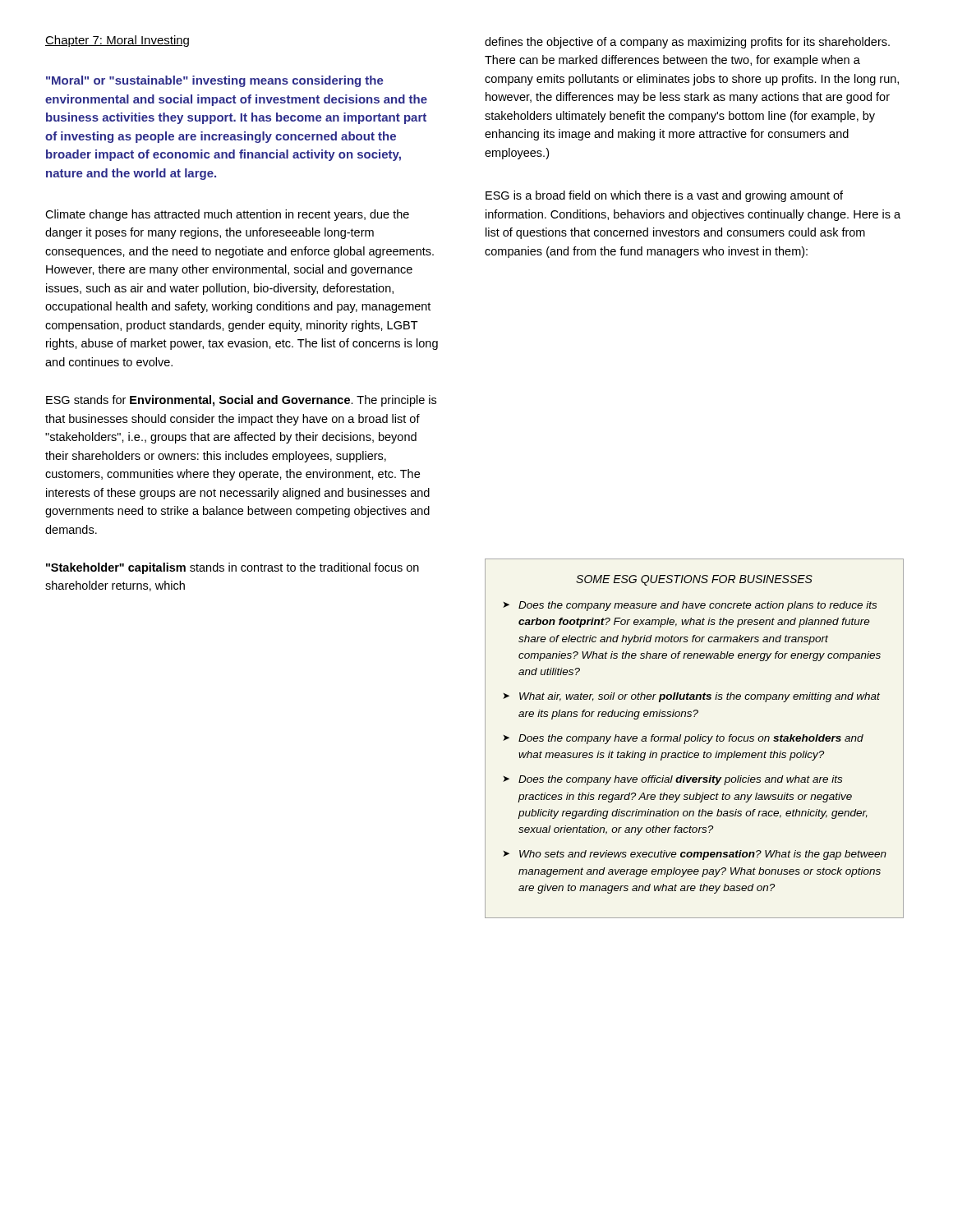Where does it say "Chapter 7: Moral Investing"?
The width and height of the screenshot is (953, 1232).
tap(117, 40)
